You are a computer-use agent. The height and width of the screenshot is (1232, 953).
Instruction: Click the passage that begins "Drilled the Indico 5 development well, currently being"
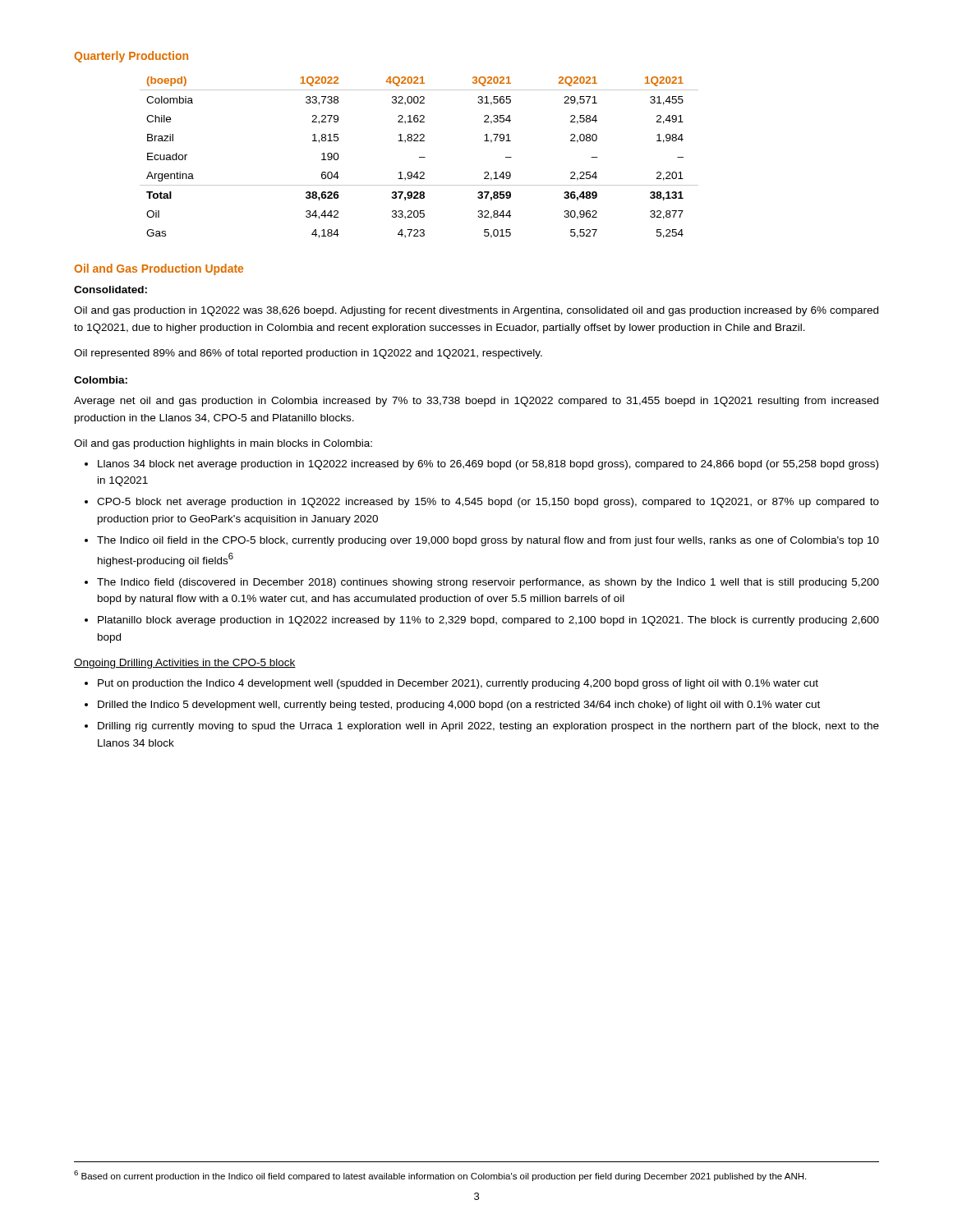coord(459,704)
